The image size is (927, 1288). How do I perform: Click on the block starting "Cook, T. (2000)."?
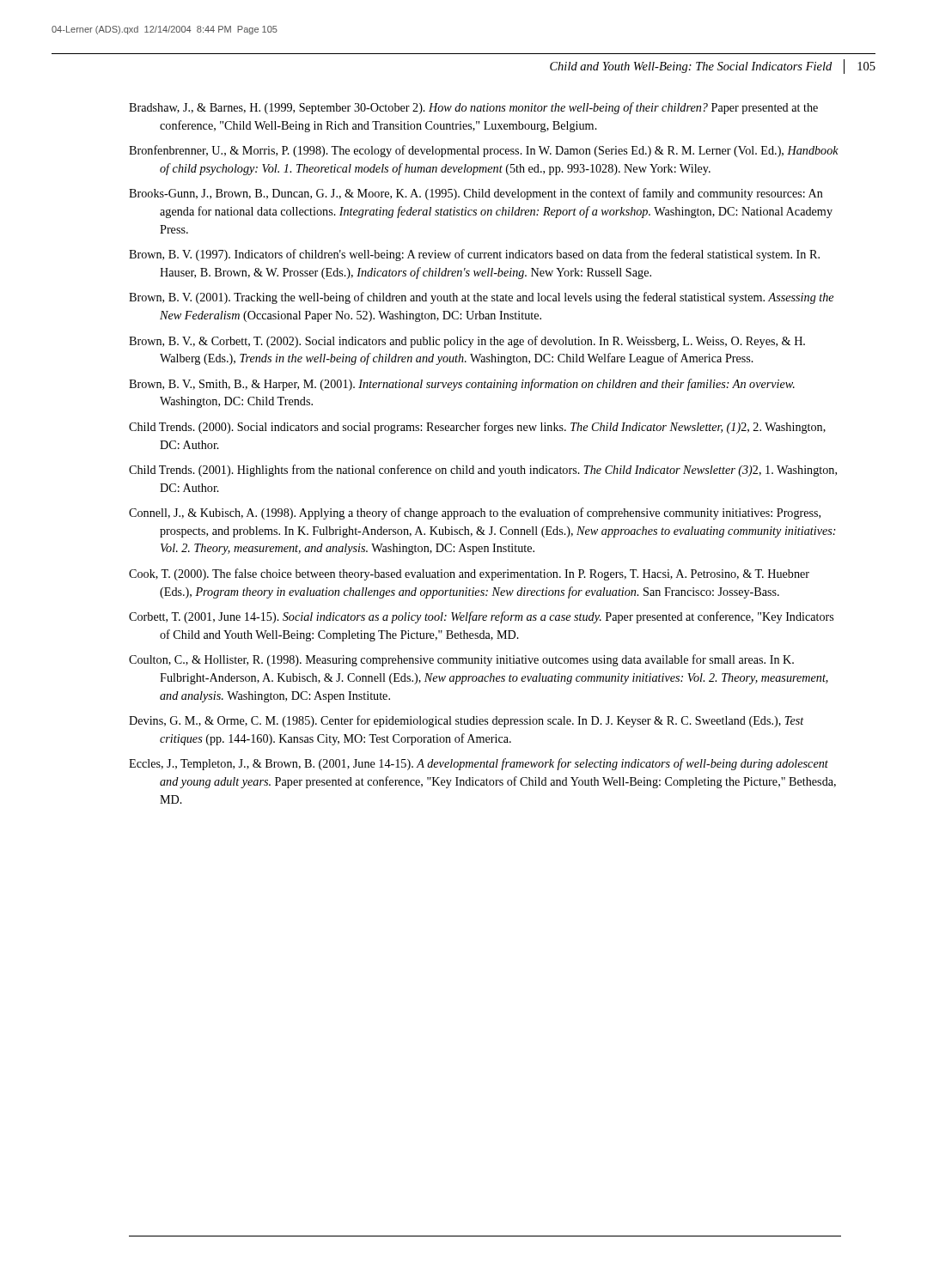[x=469, y=582]
